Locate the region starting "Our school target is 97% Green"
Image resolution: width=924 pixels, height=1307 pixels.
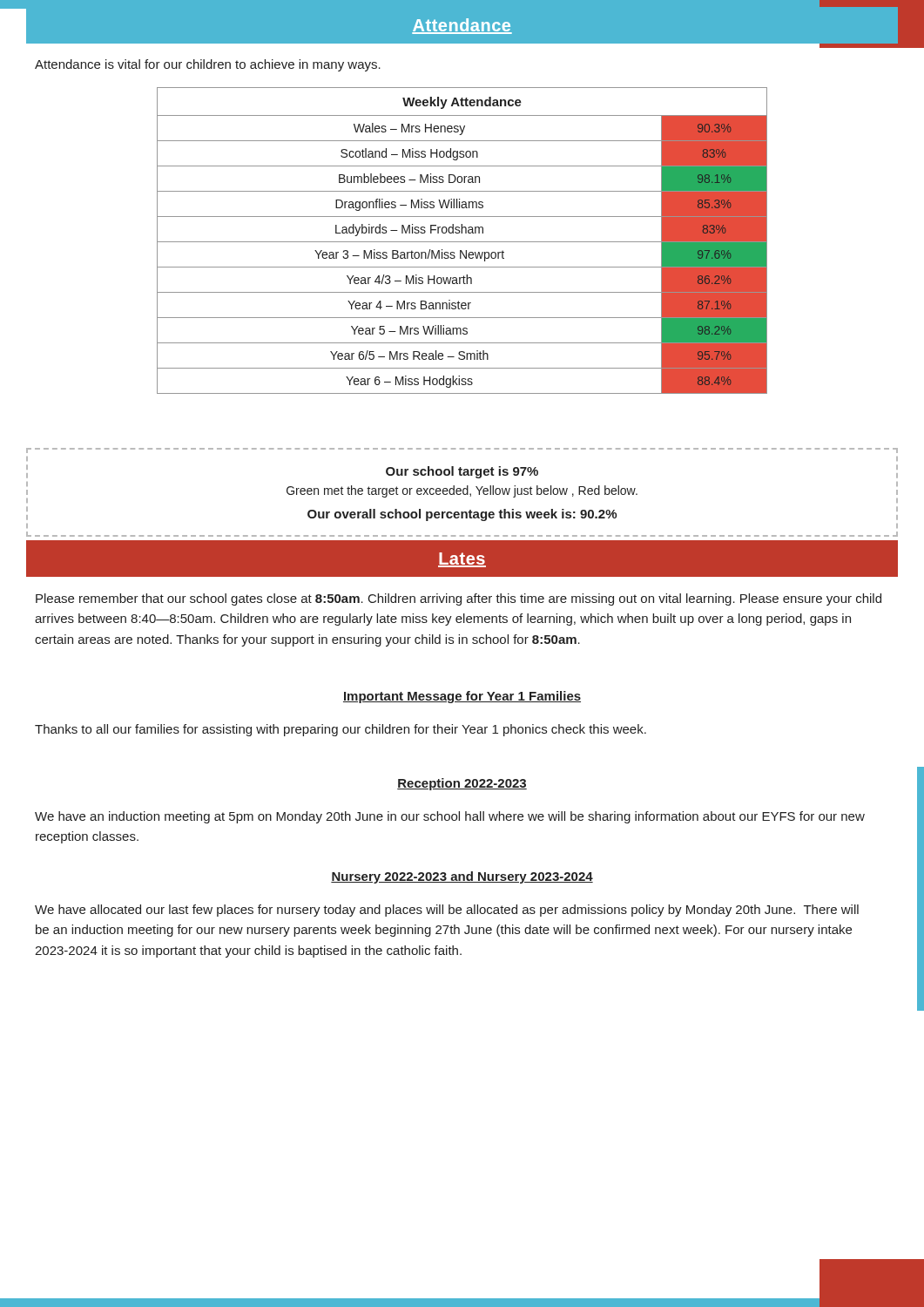462,492
